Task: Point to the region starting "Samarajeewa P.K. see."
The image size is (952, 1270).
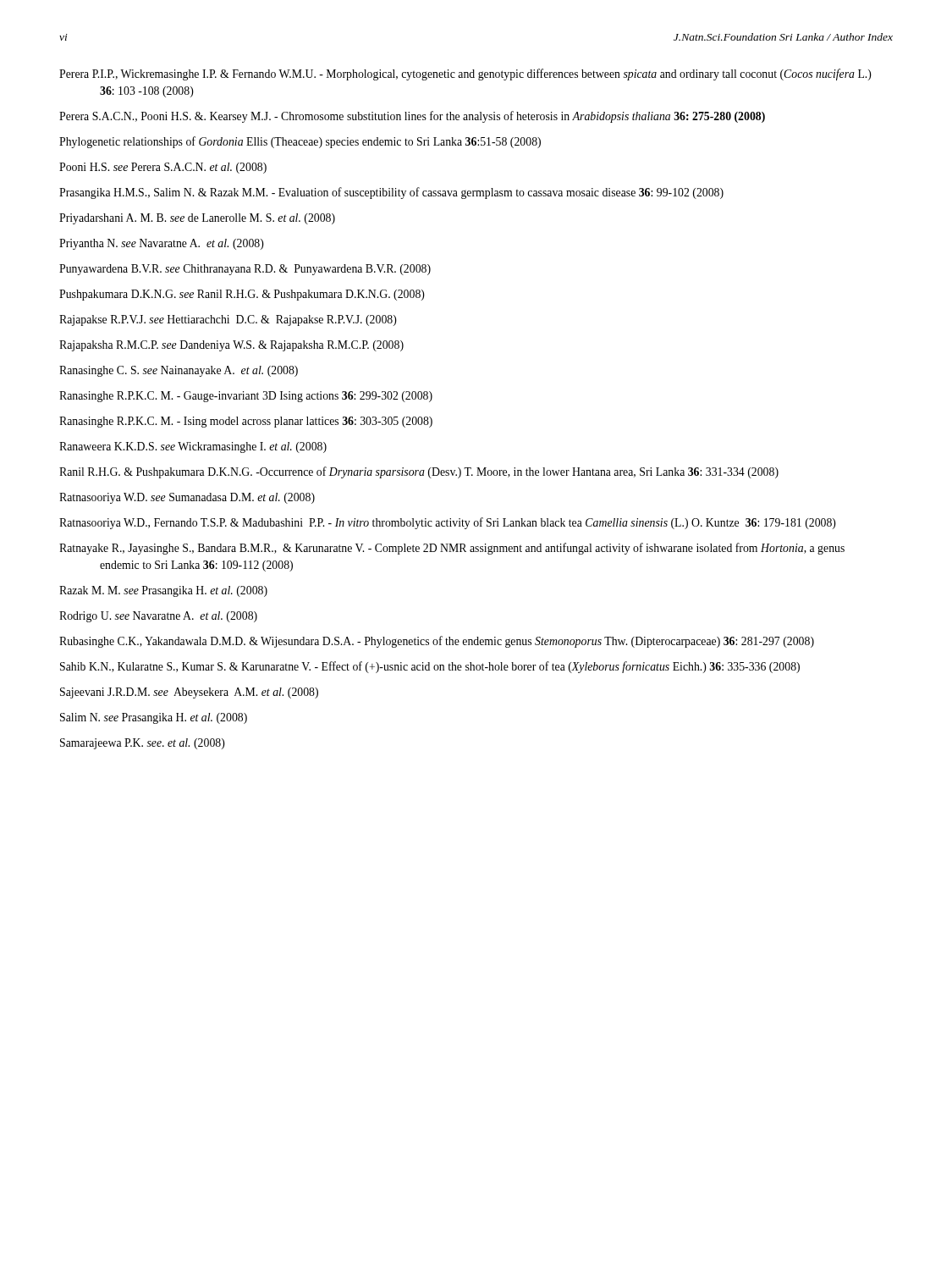Action: pos(142,743)
